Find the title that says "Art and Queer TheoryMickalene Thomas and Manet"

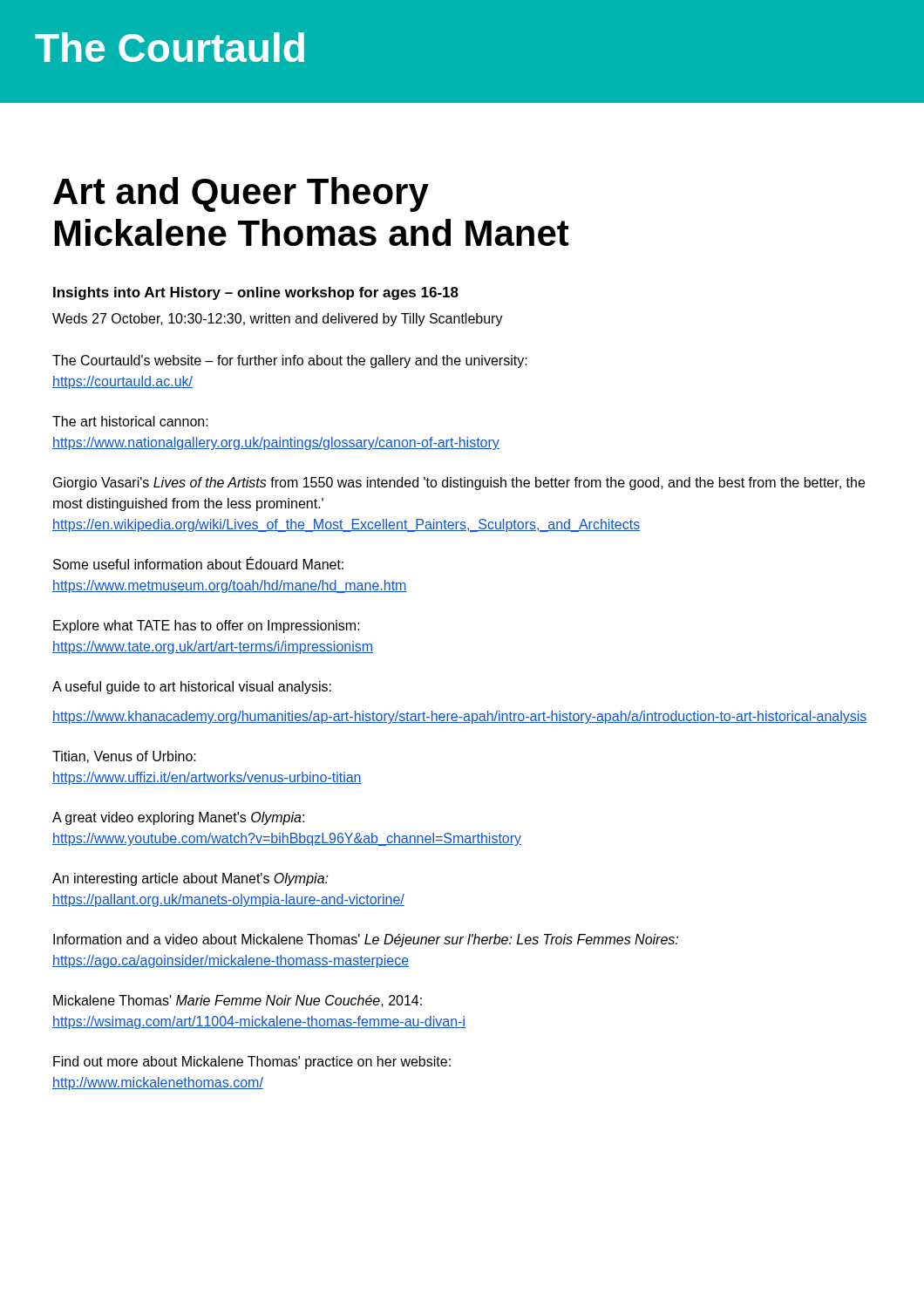point(462,213)
